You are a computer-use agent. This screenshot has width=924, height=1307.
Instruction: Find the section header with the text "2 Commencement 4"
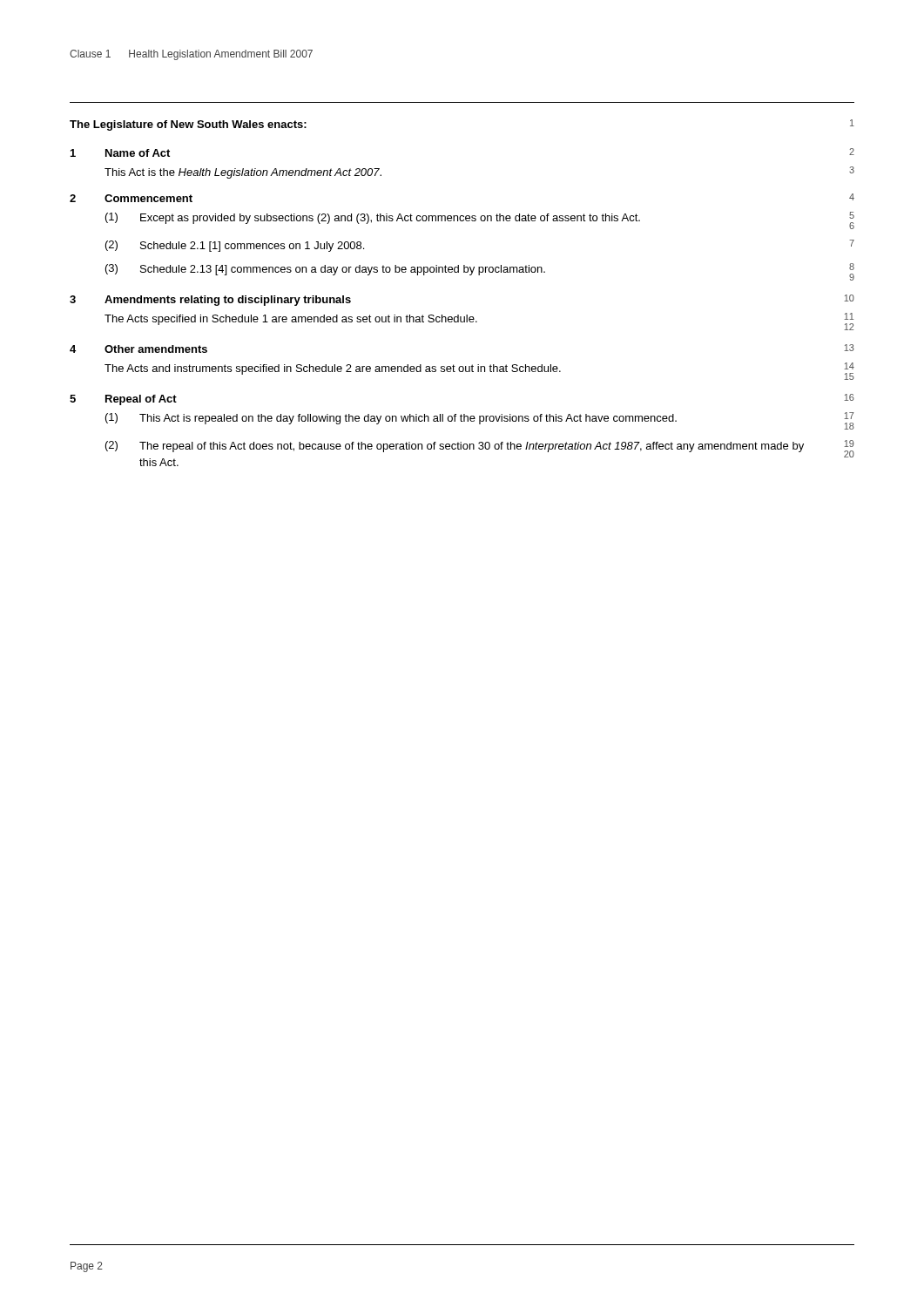pos(147,197)
